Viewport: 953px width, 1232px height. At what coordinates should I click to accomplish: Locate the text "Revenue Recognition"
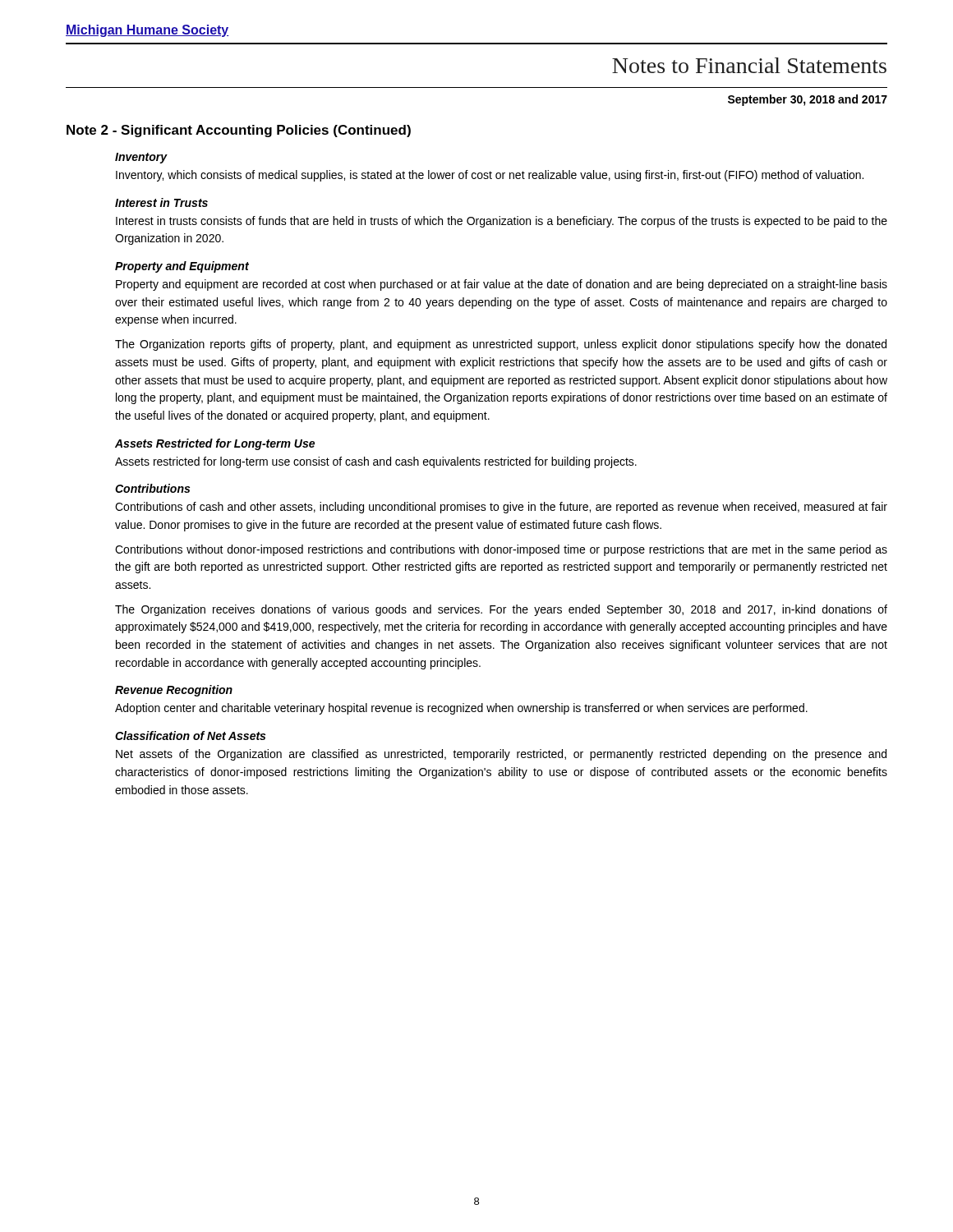174,690
